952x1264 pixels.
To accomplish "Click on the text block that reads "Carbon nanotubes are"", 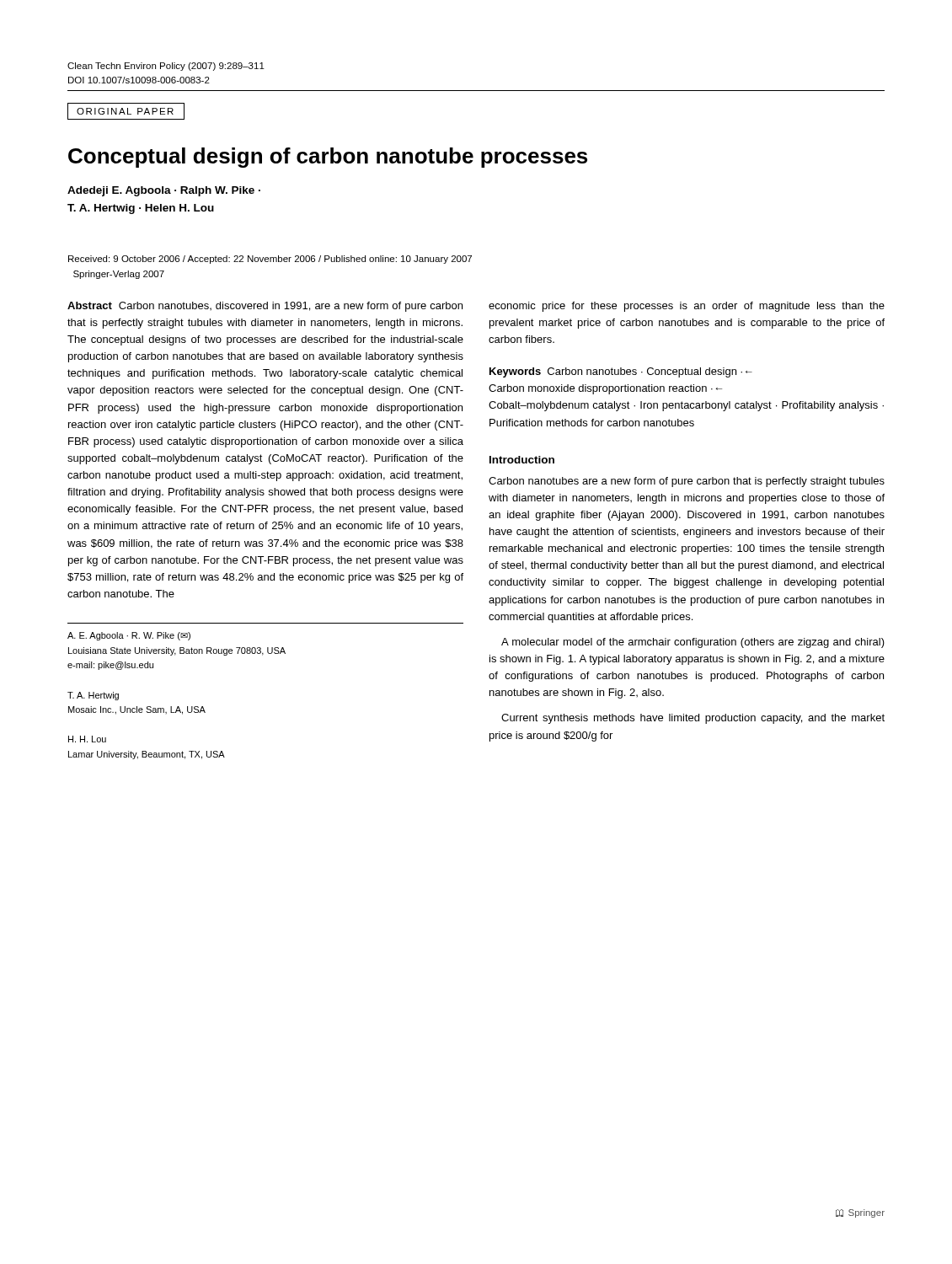I will click(x=687, y=608).
